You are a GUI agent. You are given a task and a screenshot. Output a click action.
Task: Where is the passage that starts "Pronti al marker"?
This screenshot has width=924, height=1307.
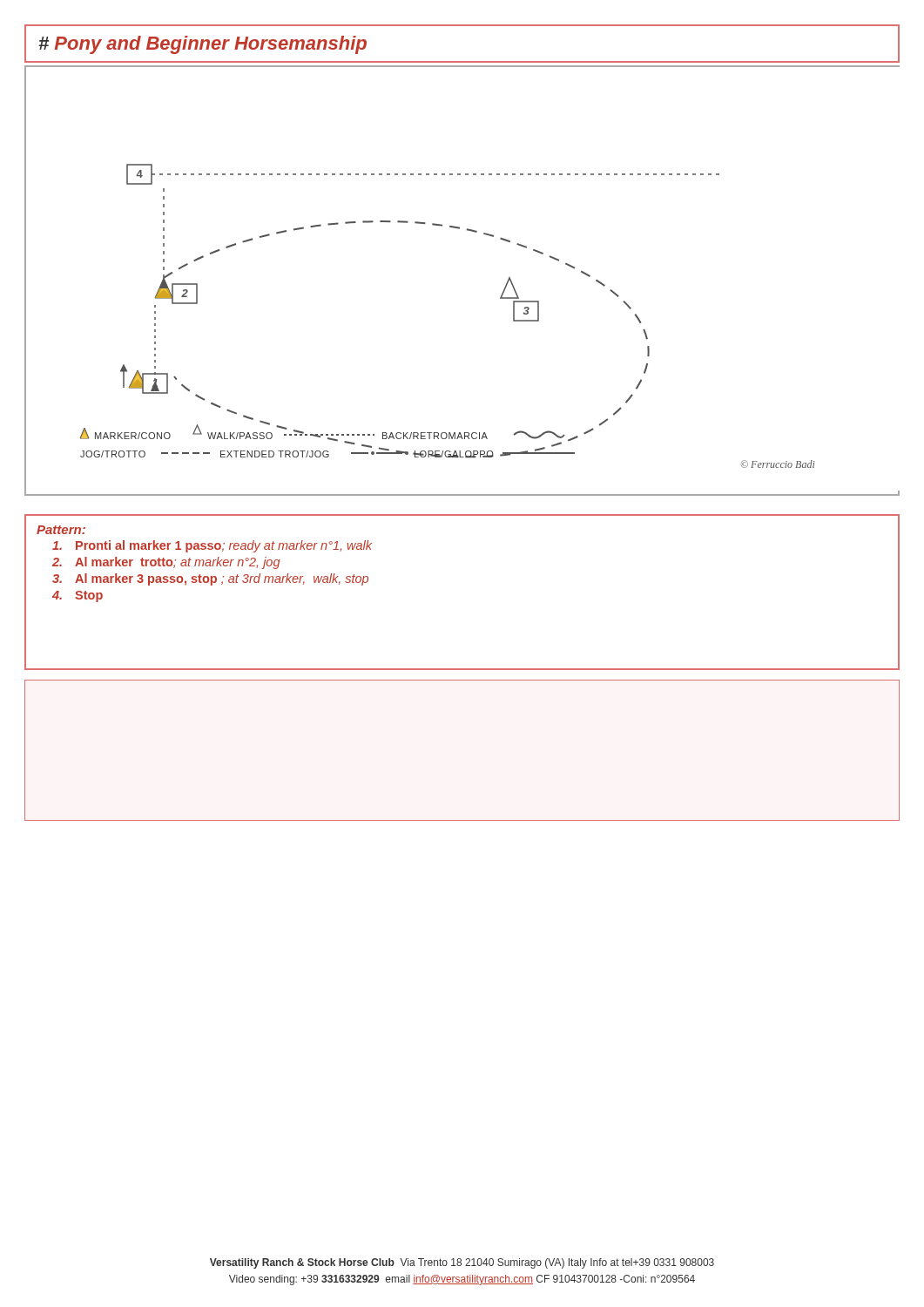click(x=212, y=545)
